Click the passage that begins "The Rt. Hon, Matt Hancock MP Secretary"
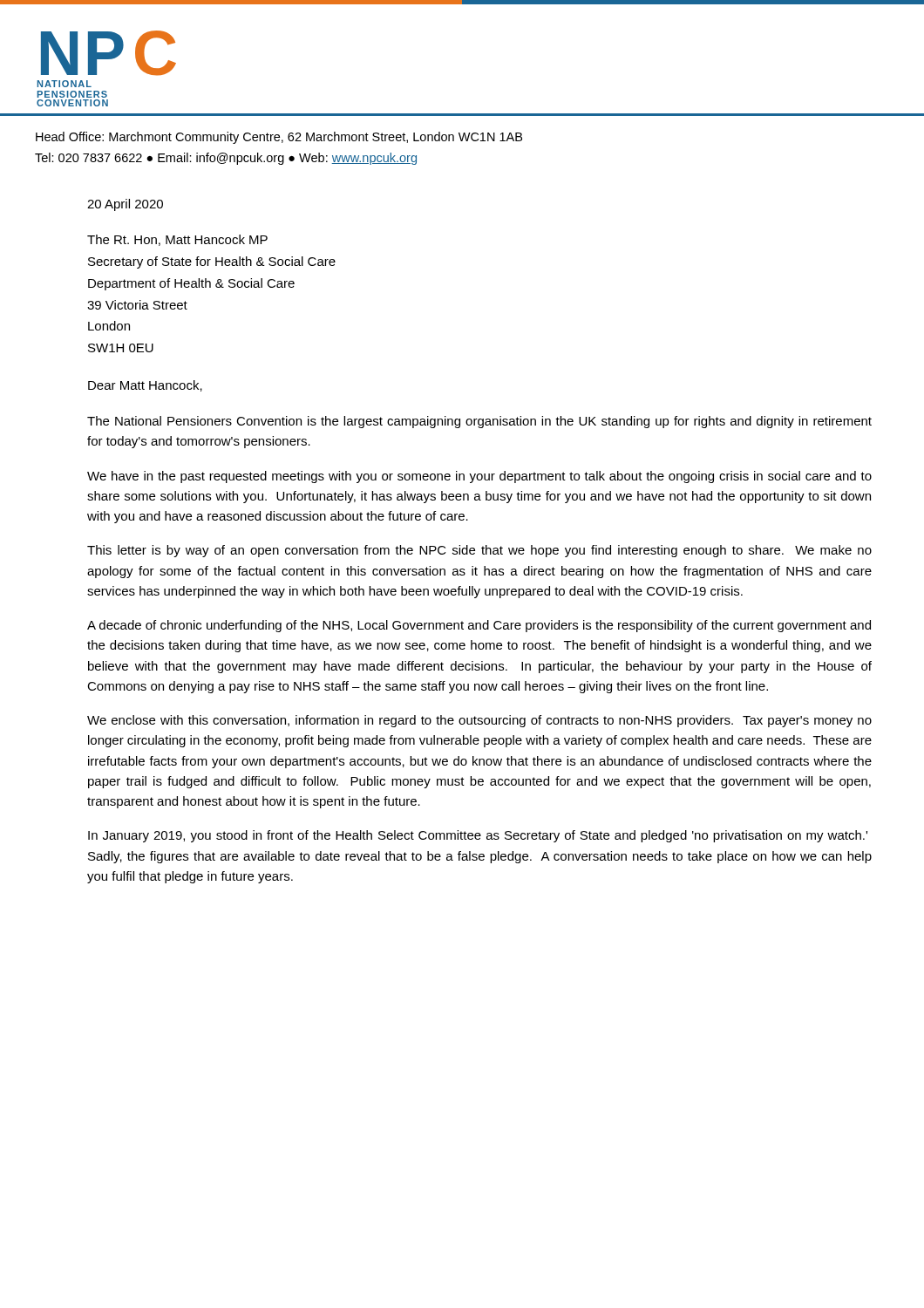Viewport: 924px width, 1308px height. 211,294
